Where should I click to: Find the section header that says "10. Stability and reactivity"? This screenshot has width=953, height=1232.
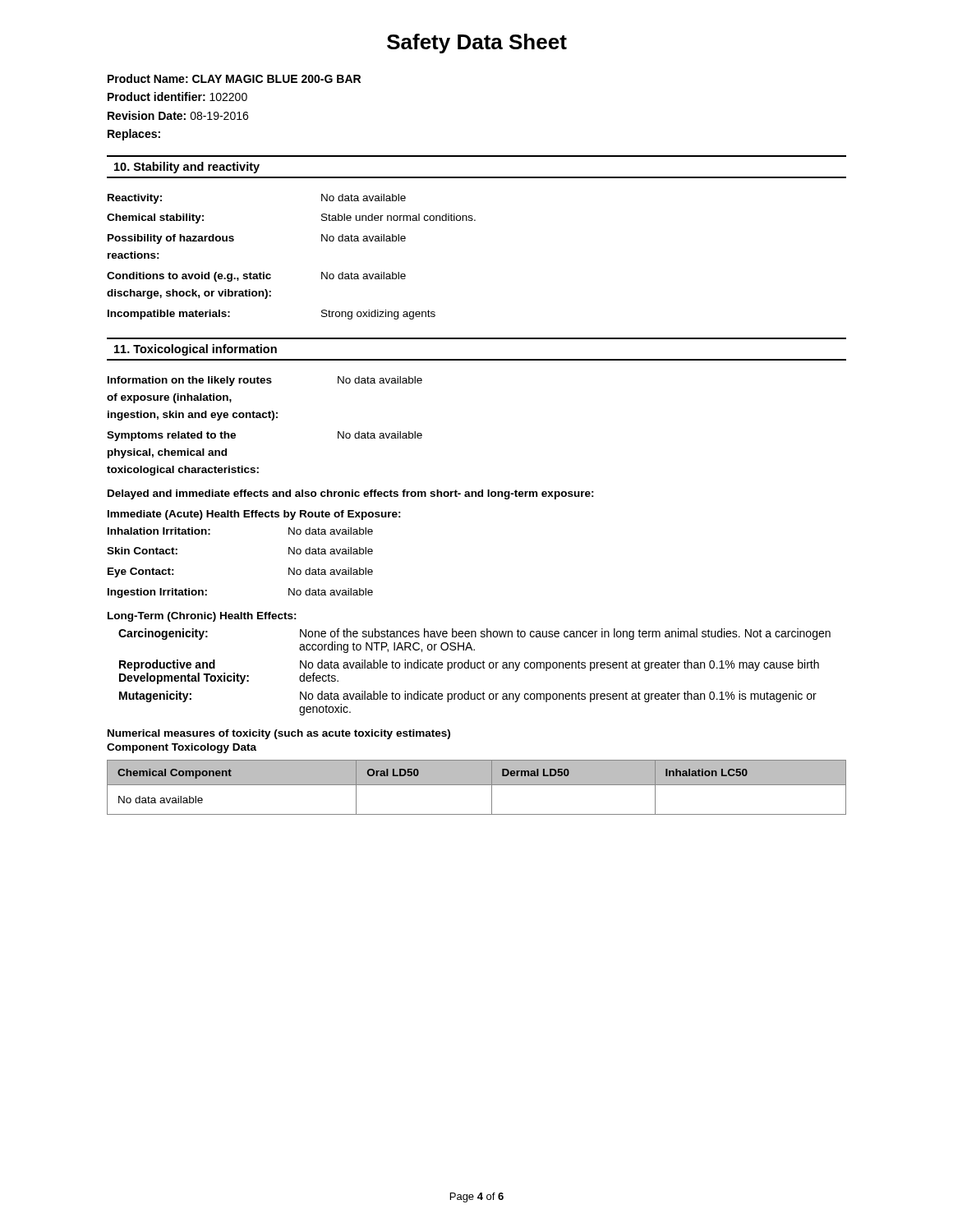187,166
